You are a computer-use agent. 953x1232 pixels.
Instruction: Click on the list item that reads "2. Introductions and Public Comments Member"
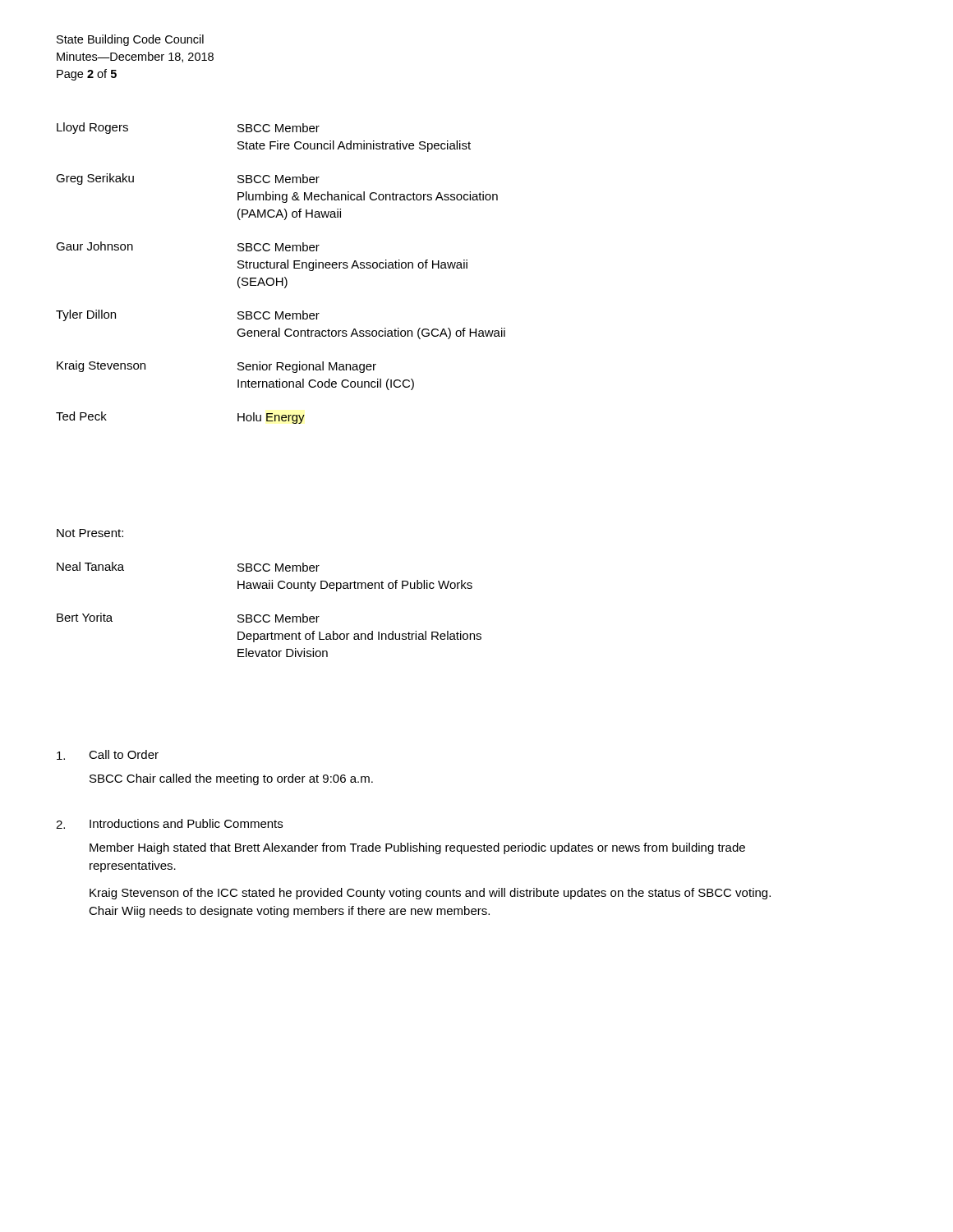(169, 824)
